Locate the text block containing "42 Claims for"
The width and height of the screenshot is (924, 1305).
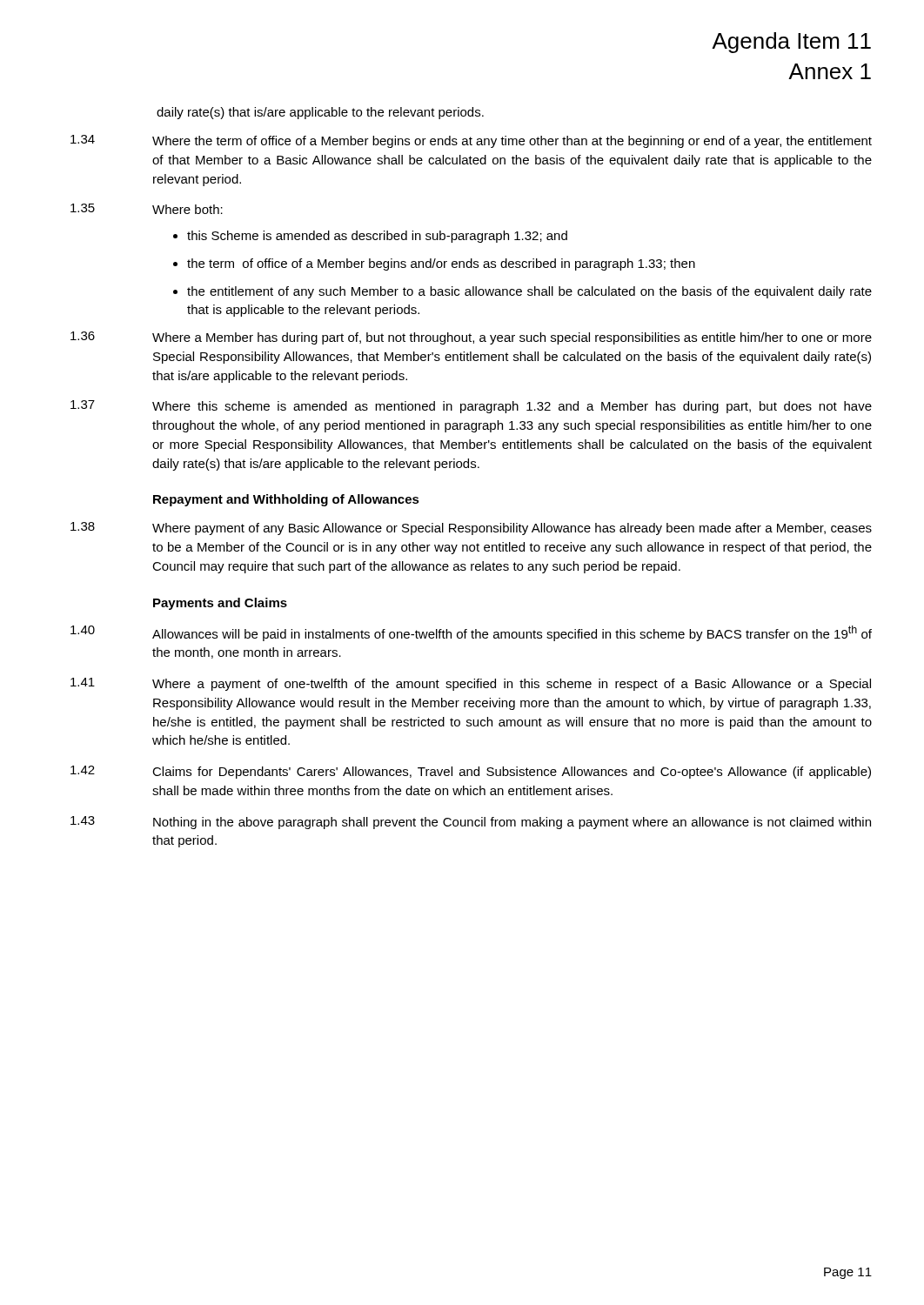point(471,781)
